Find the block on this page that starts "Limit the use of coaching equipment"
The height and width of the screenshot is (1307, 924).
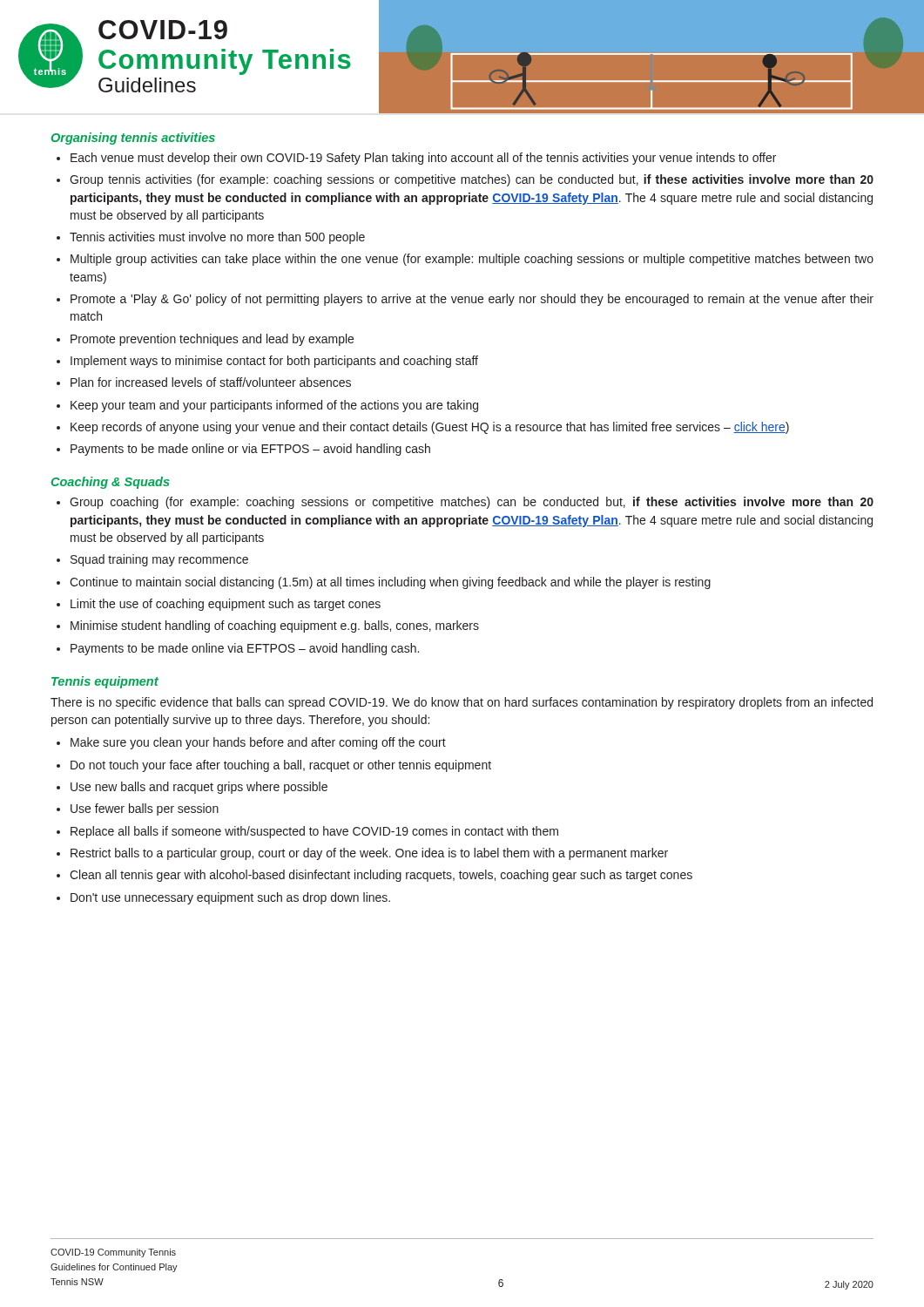pyautogui.click(x=225, y=604)
